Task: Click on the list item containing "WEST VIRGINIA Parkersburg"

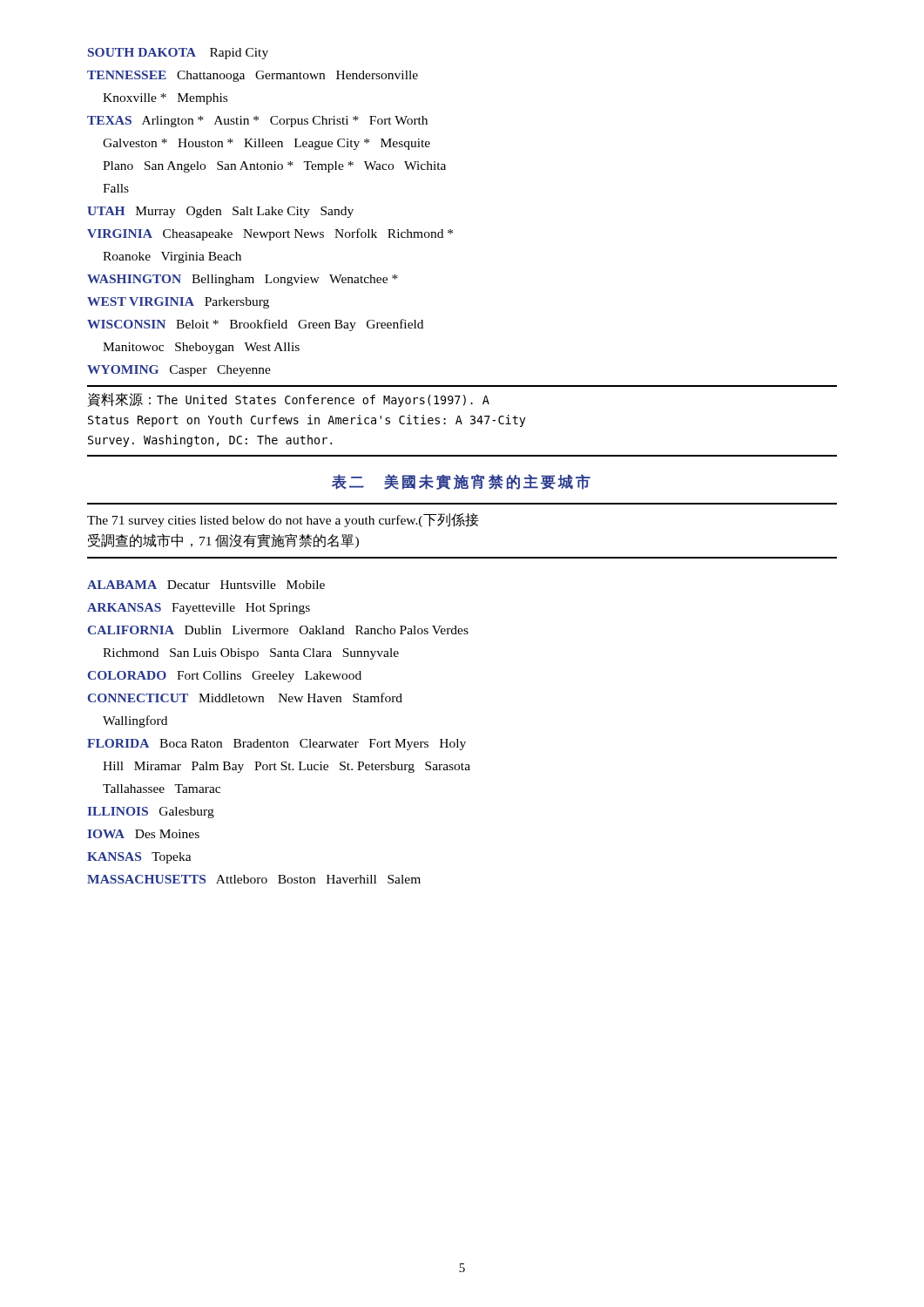Action: [178, 301]
